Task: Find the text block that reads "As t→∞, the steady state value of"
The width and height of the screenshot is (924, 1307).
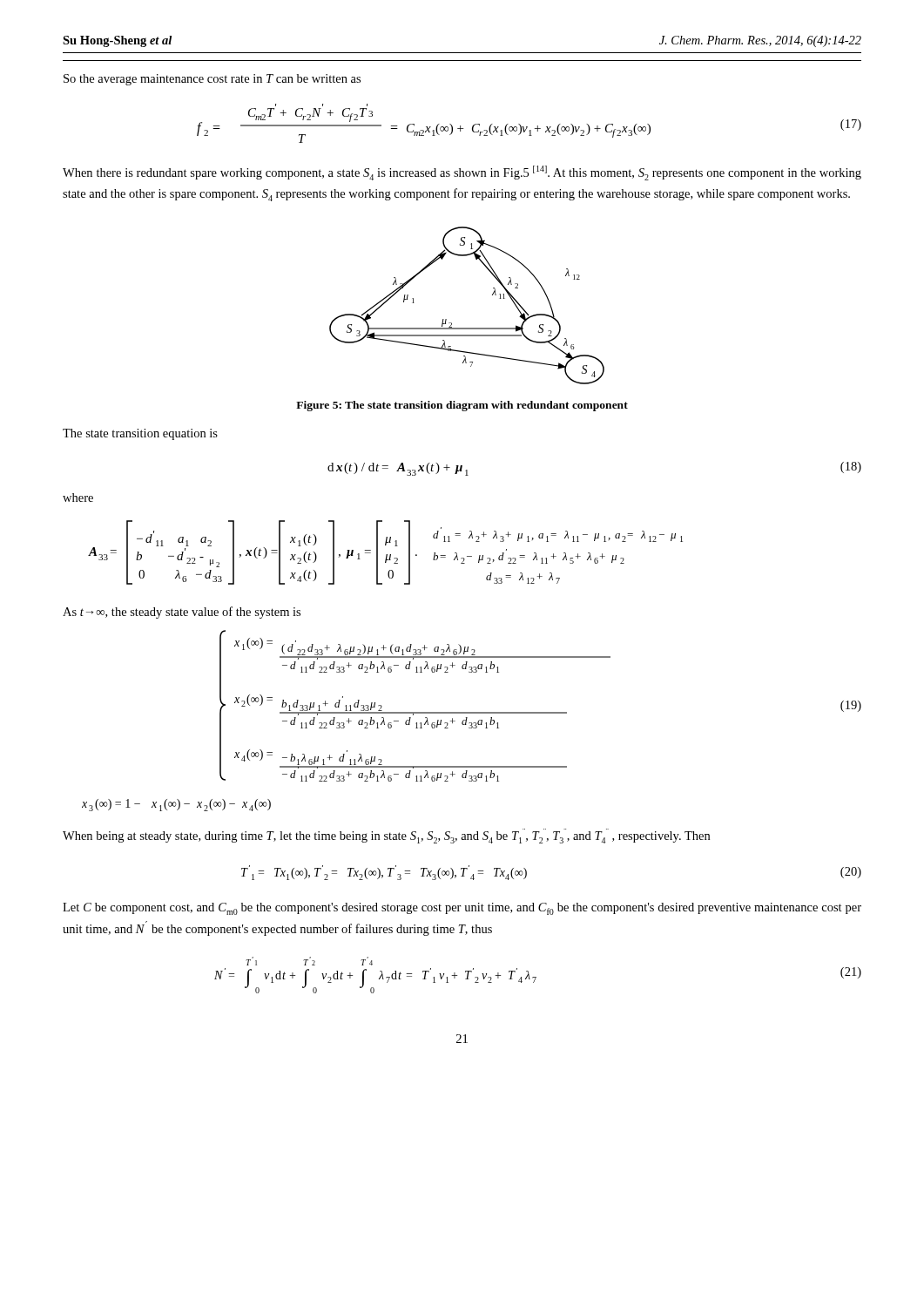Action: pyautogui.click(x=182, y=612)
